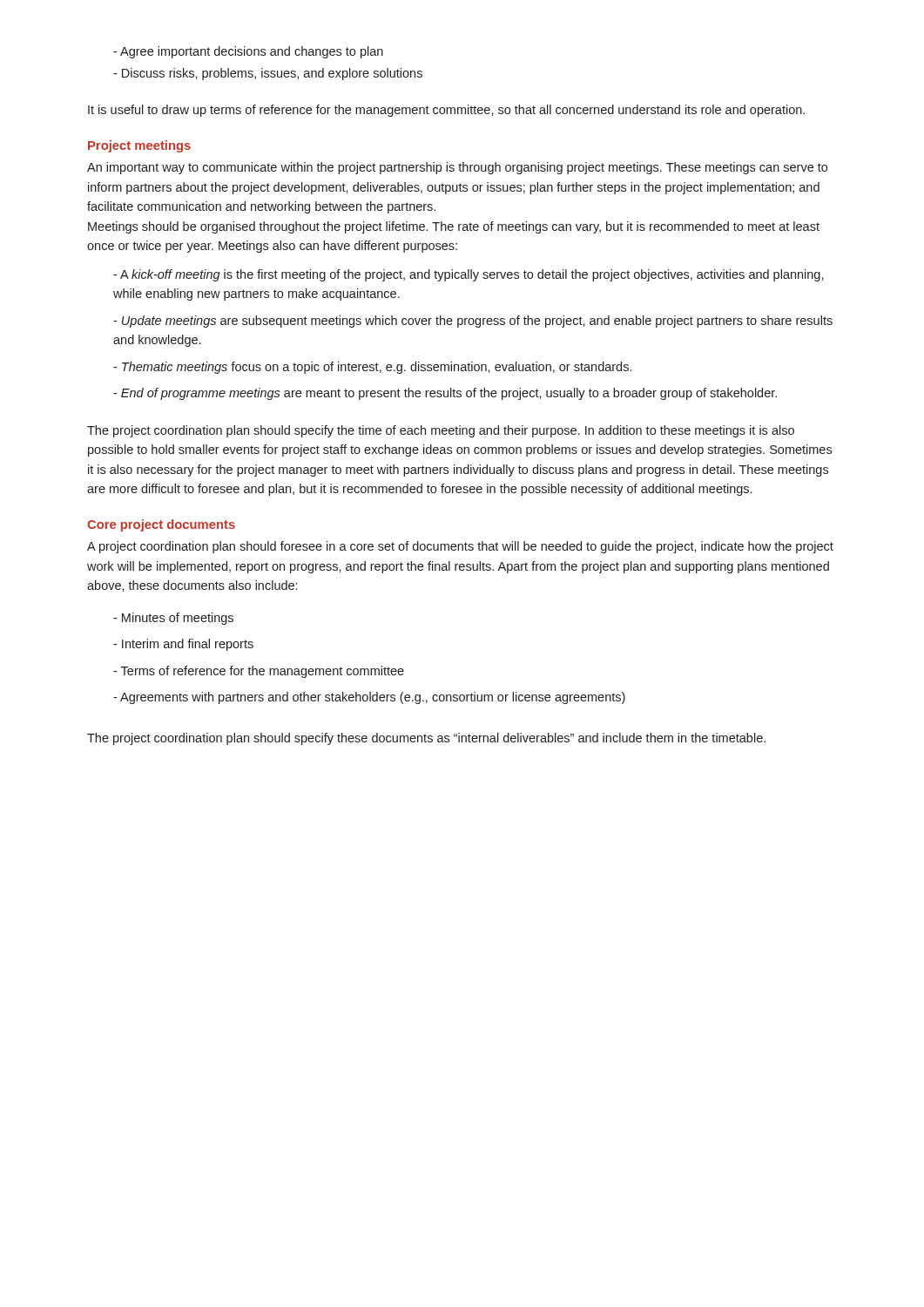The image size is (924, 1307).
Task: Where is the passage that starts "A project coordination plan"?
Action: coord(460,566)
